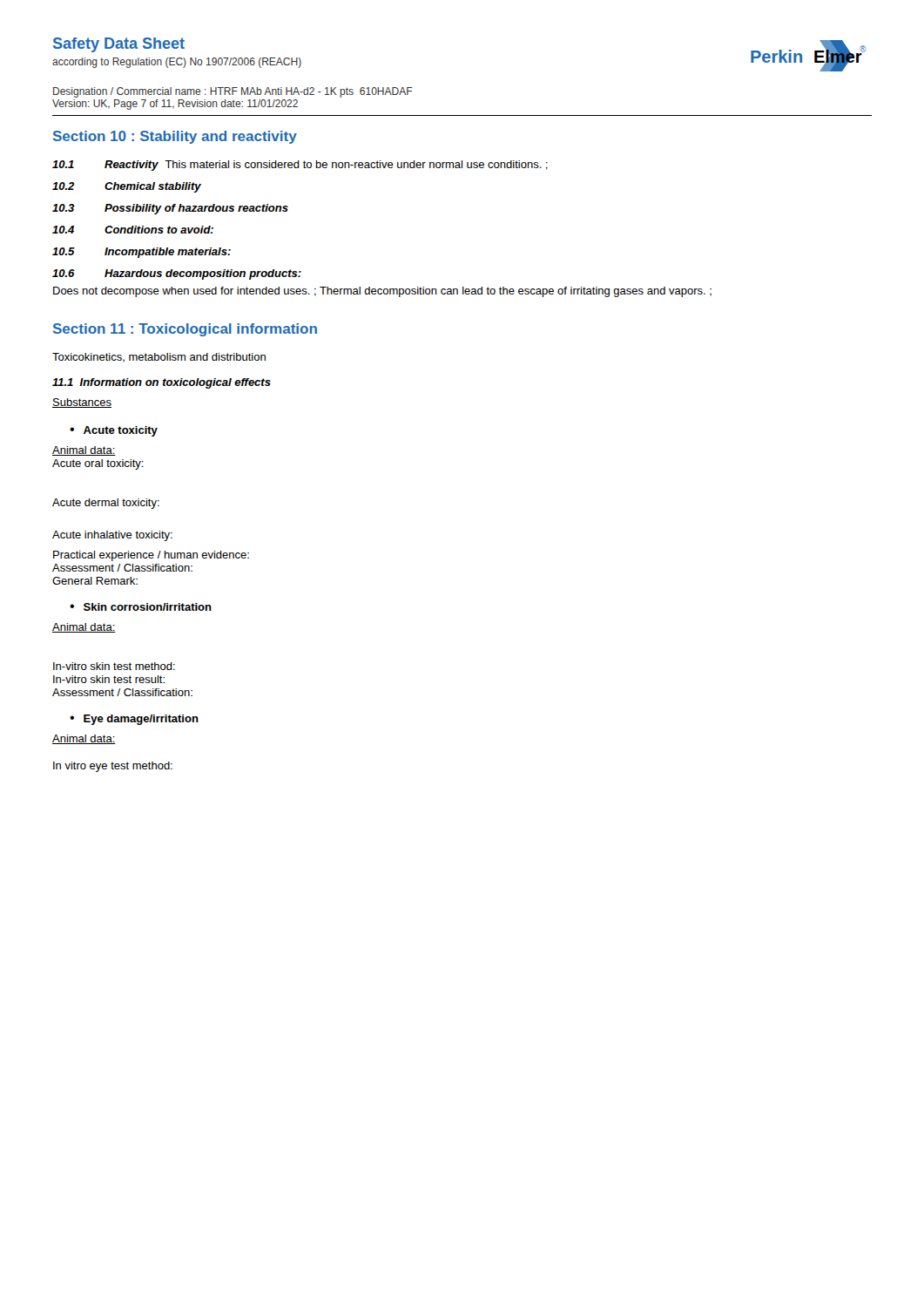924x1307 pixels.
Task: Point to the passage starting "Animal data: Acute oral toxicity:"
Action: 98,456
